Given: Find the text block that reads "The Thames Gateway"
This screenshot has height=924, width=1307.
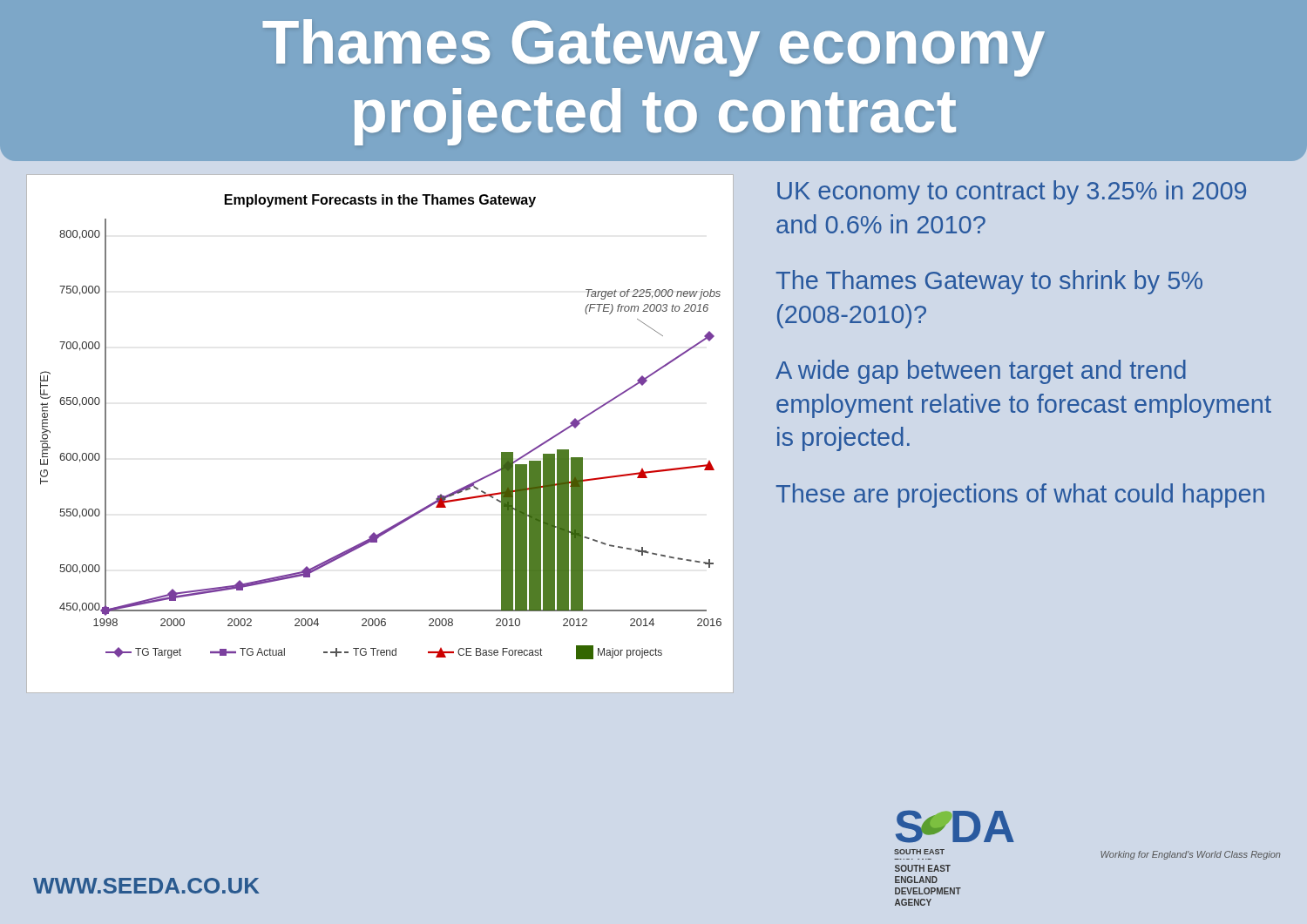Looking at the screenshot, I should (x=989, y=297).
